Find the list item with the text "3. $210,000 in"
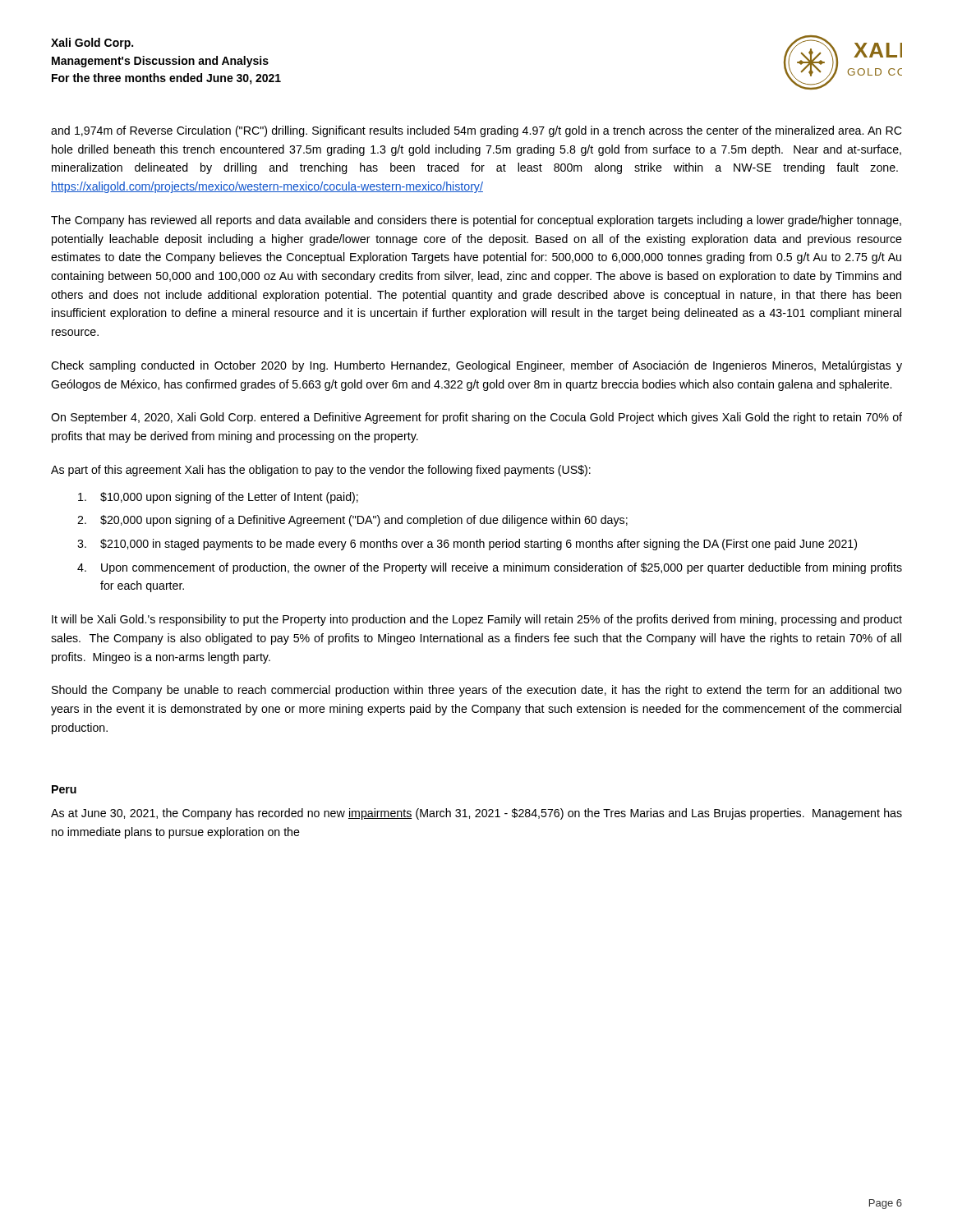Viewport: 953px width, 1232px height. pos(479,544)
